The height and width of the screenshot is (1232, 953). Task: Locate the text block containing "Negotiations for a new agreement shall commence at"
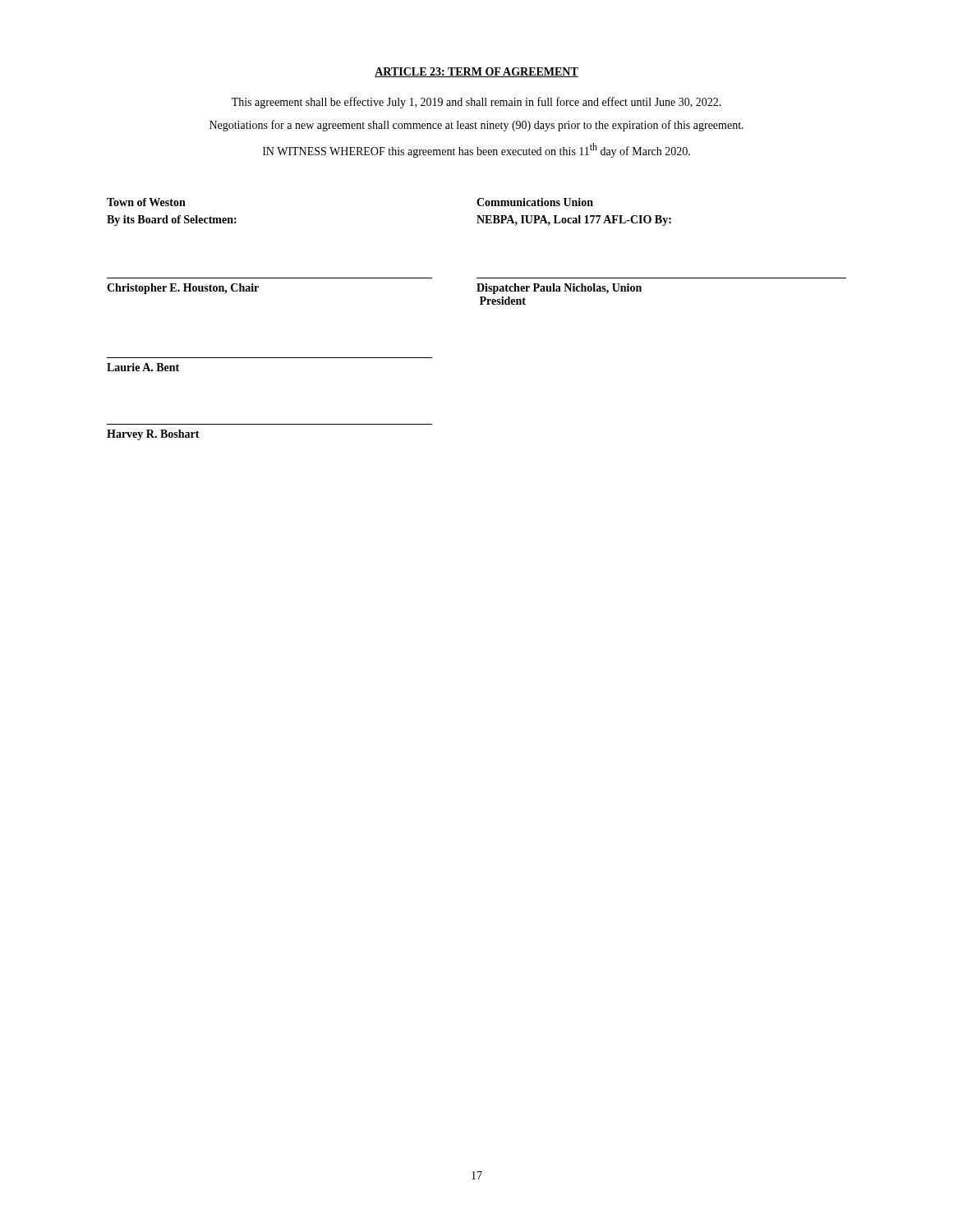[476, 126]
